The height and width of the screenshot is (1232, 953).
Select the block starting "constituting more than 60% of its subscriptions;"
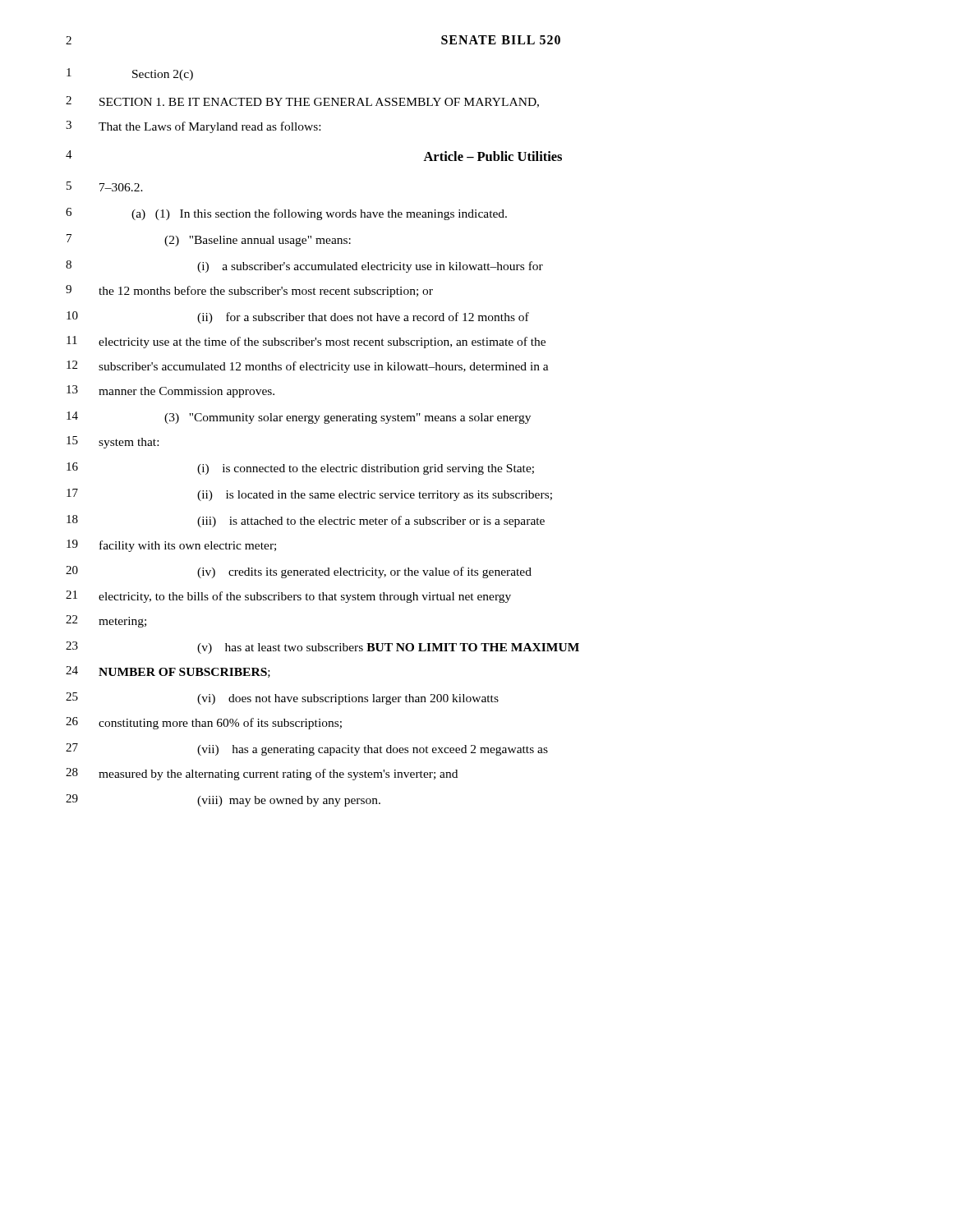click(221, 722)
